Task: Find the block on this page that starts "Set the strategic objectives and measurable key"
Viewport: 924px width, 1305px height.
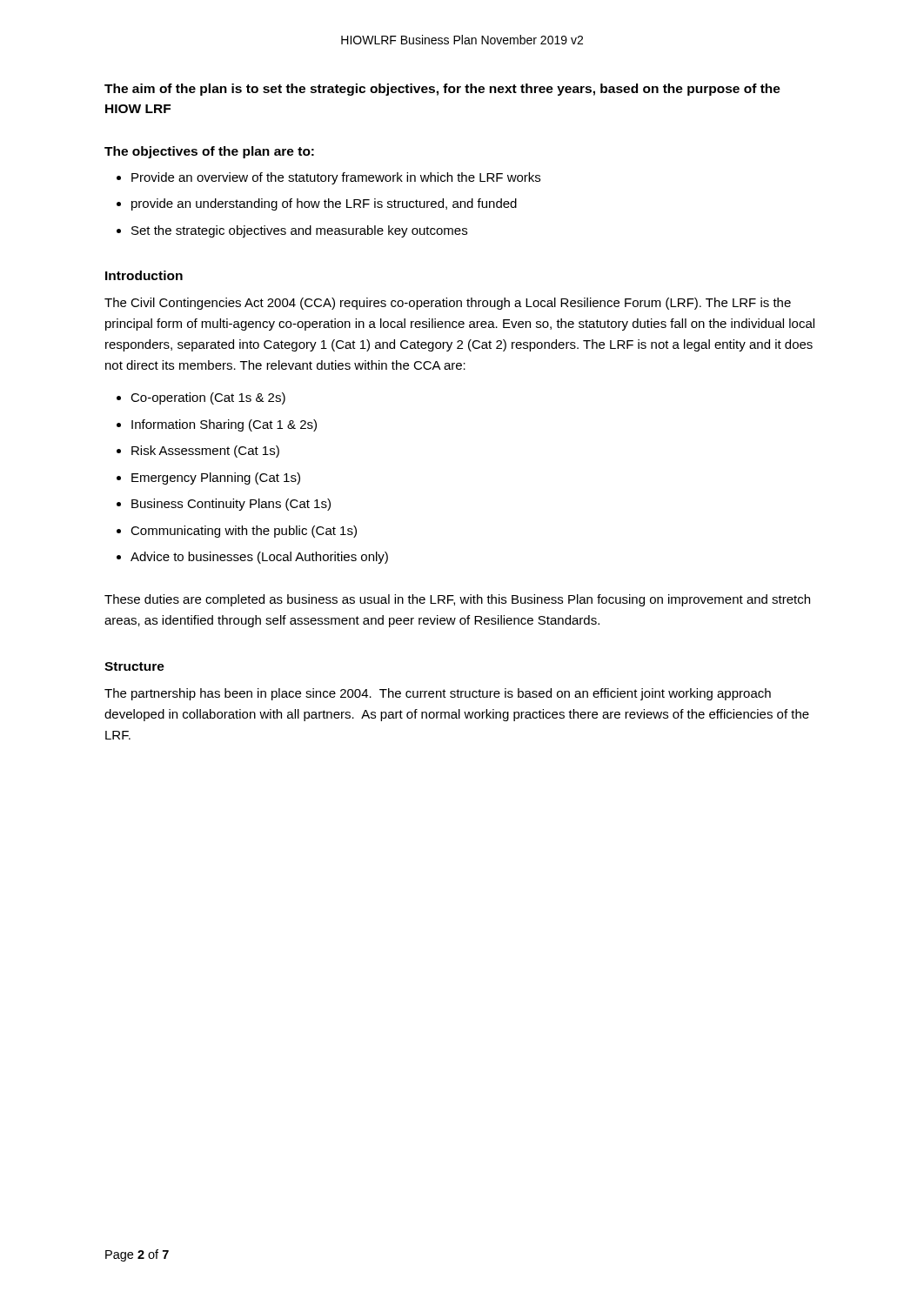Action: tap(299, 230)
